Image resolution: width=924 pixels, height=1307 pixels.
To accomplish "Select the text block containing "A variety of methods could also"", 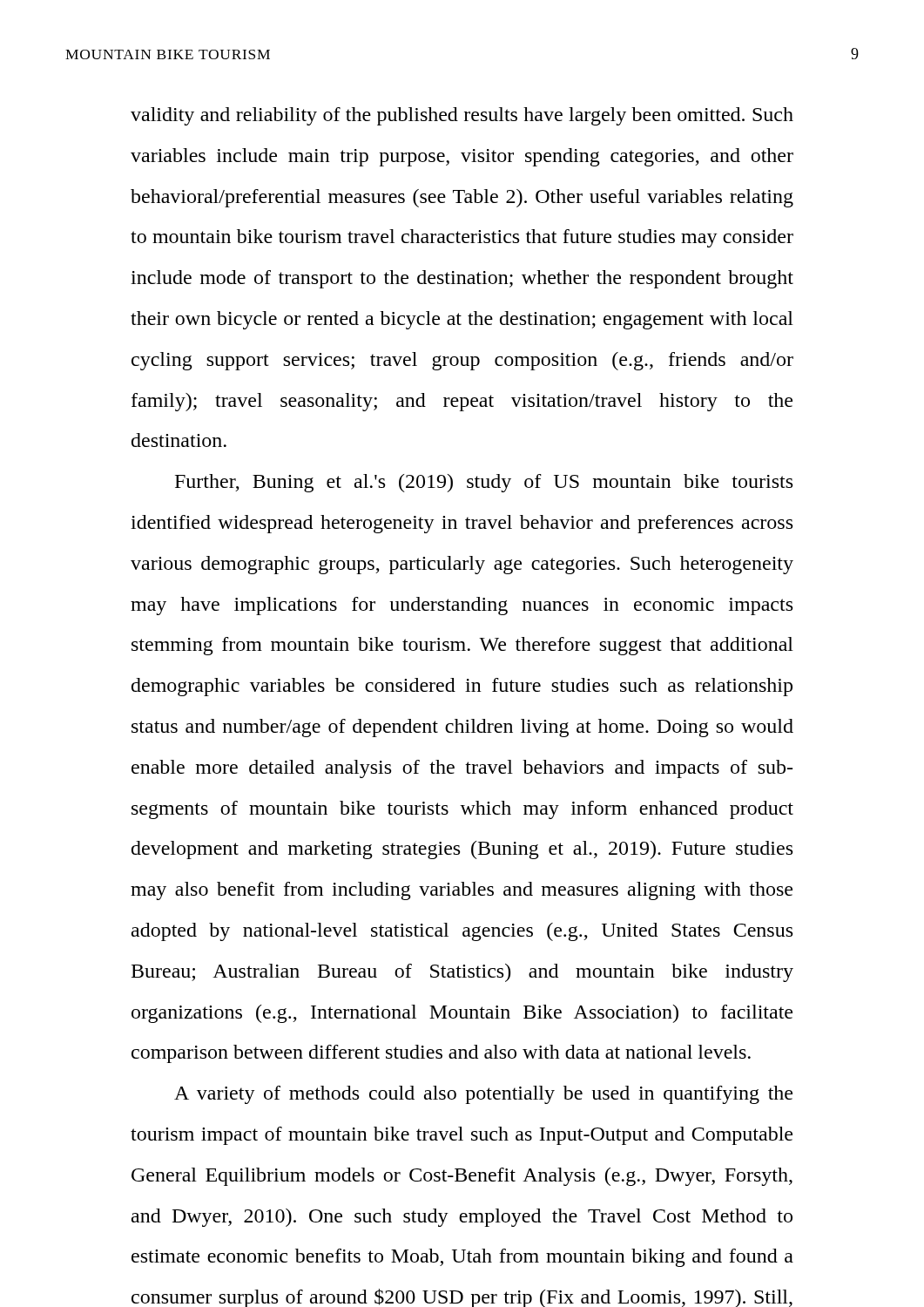I will click(462, 1190).
